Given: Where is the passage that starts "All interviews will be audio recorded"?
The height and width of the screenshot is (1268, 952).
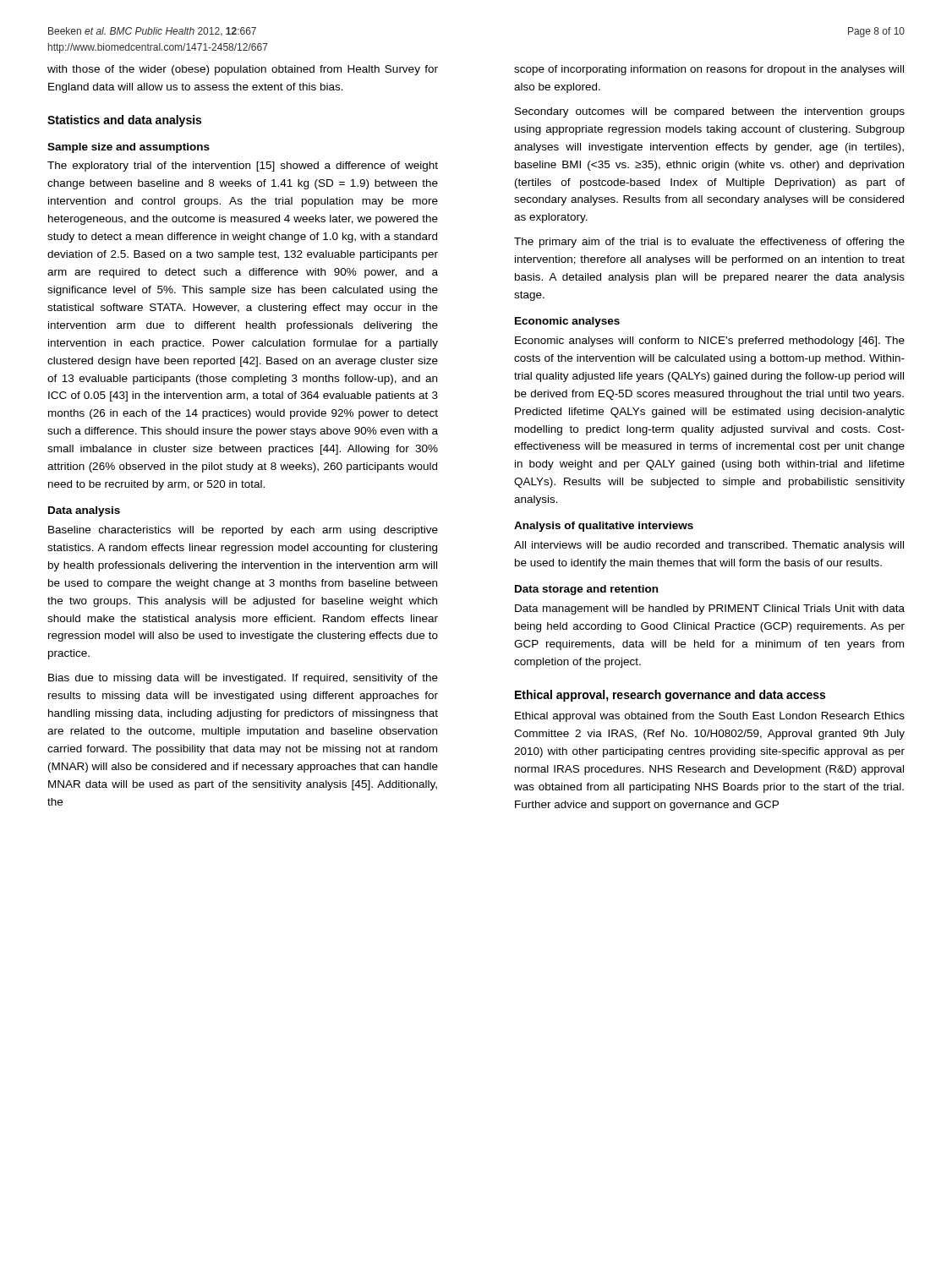Looking at the screenshot, I should pos(709,555).
